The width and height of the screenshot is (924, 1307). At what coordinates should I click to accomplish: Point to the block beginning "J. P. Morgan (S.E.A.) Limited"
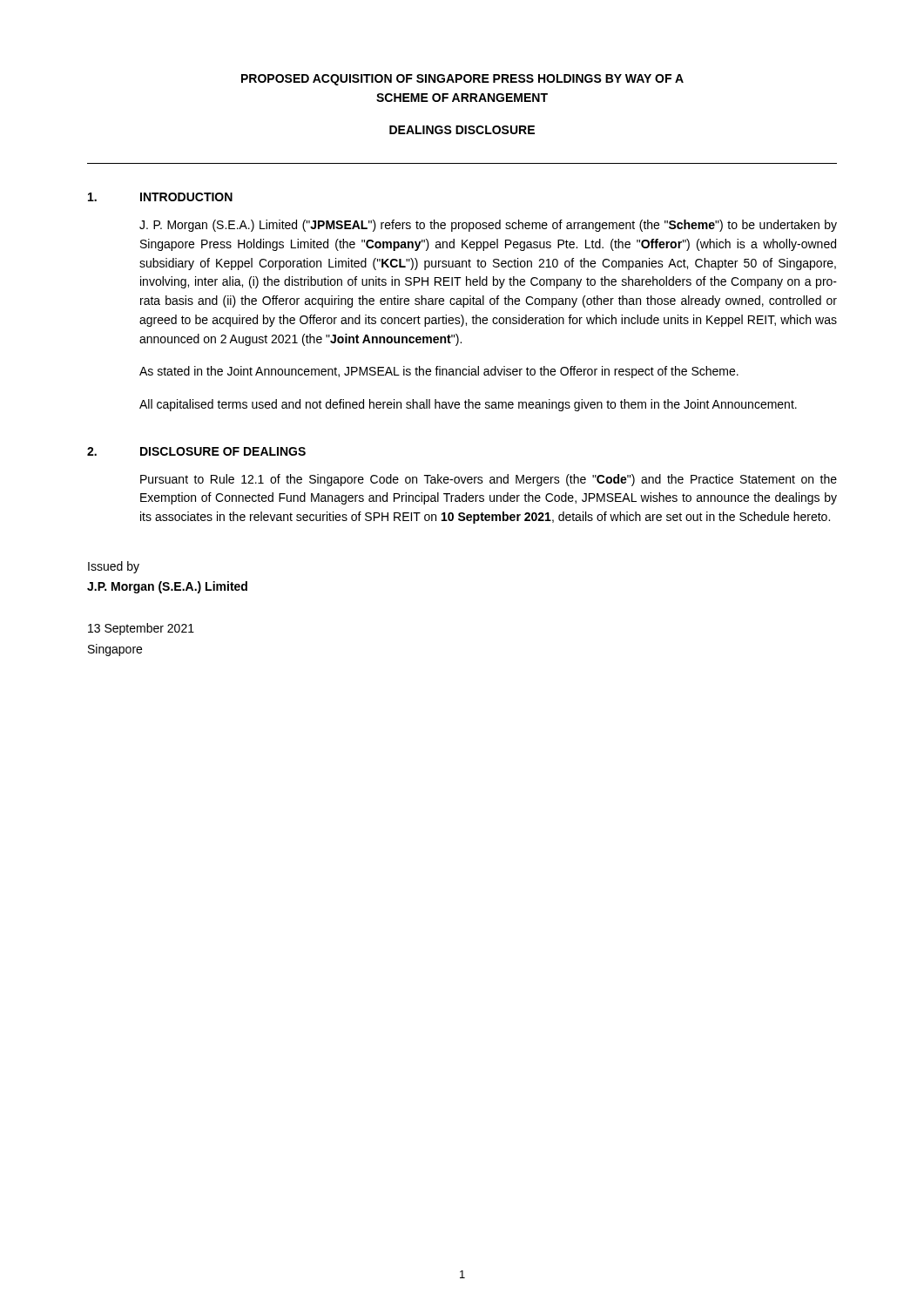[x=488, y=315]
